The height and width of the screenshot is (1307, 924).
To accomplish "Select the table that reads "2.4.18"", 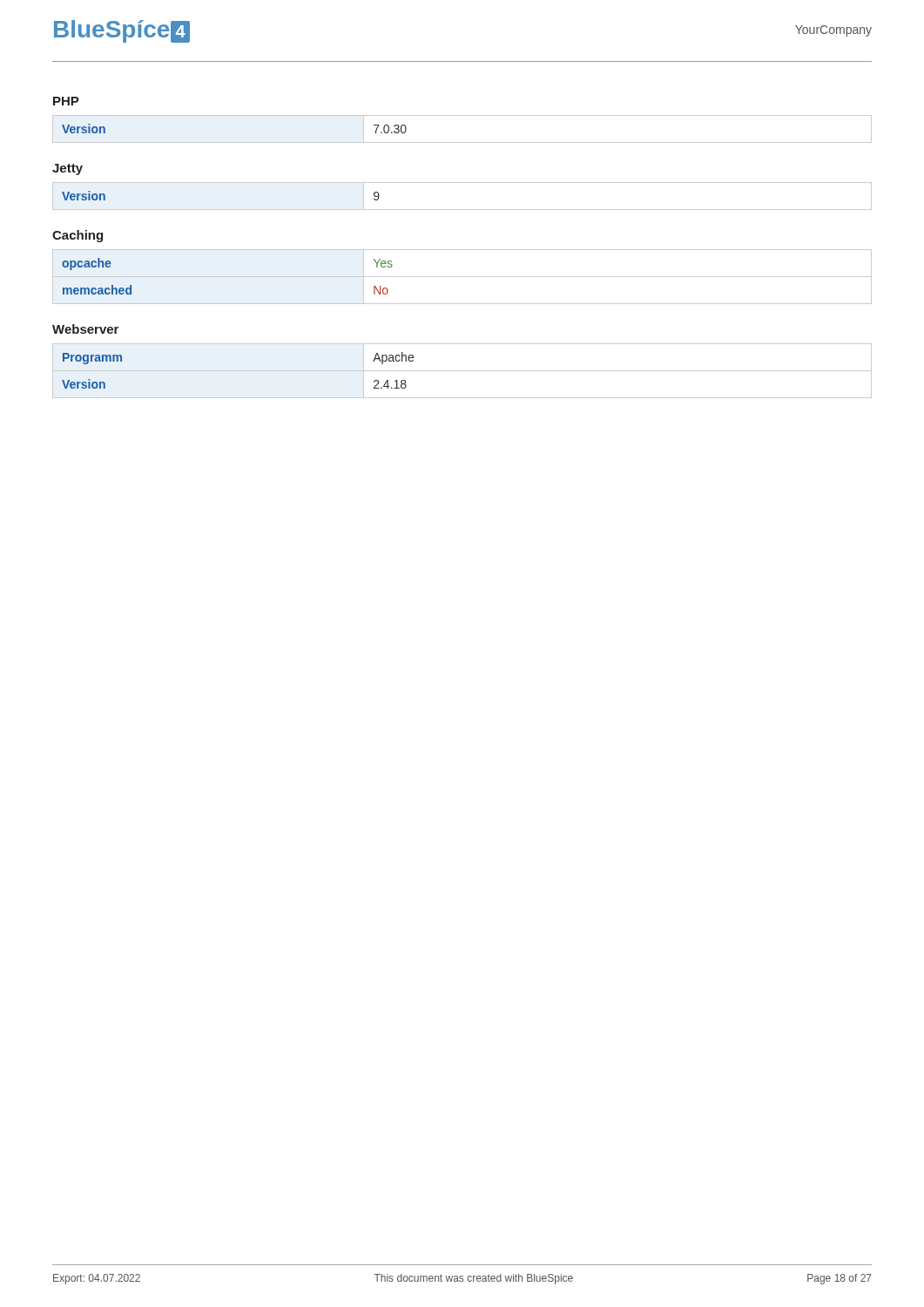I will click(x=462, y=371).
